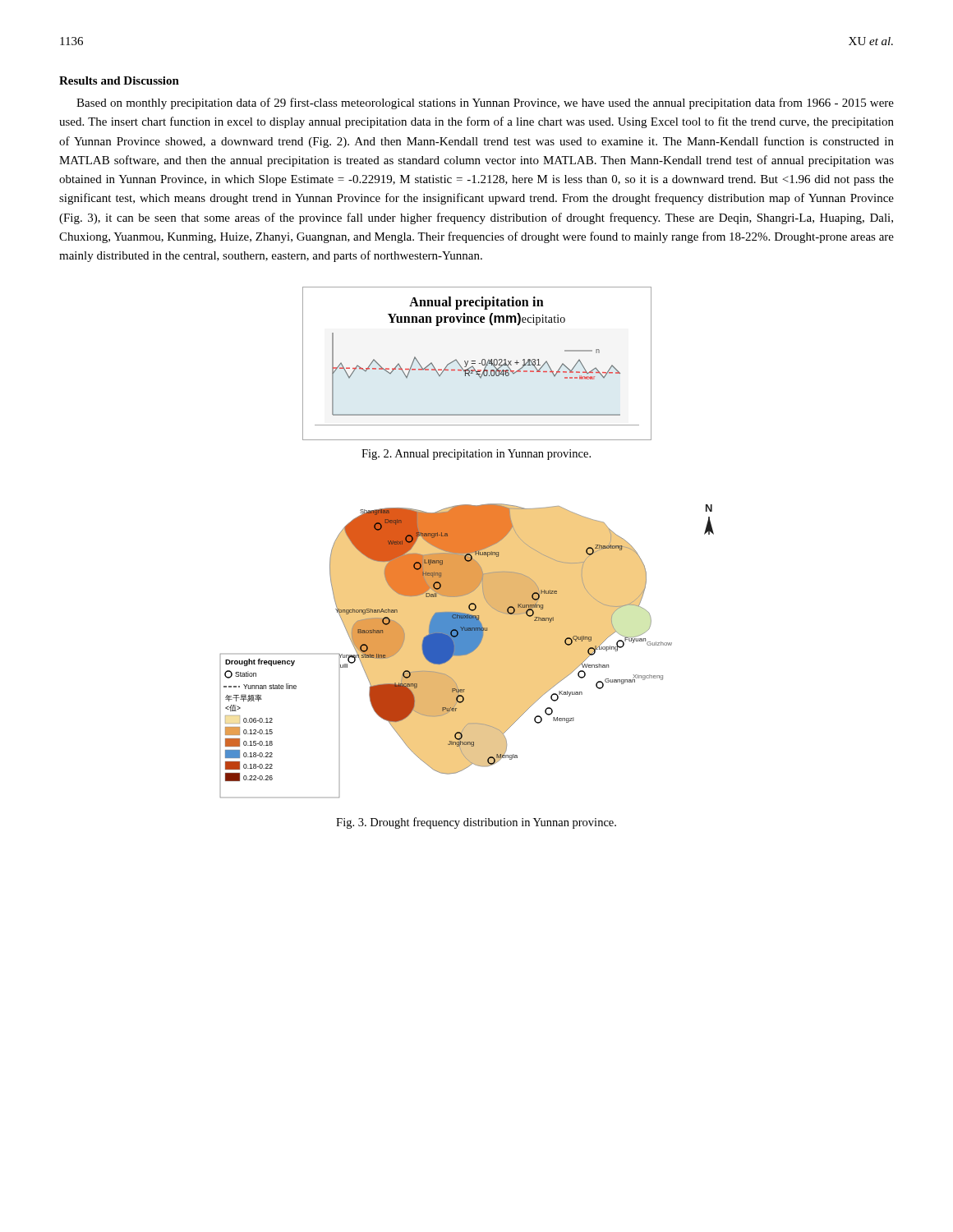
Task: Select the text block that reads "Based on monthly precipitation data"
Action: point(476,179)
